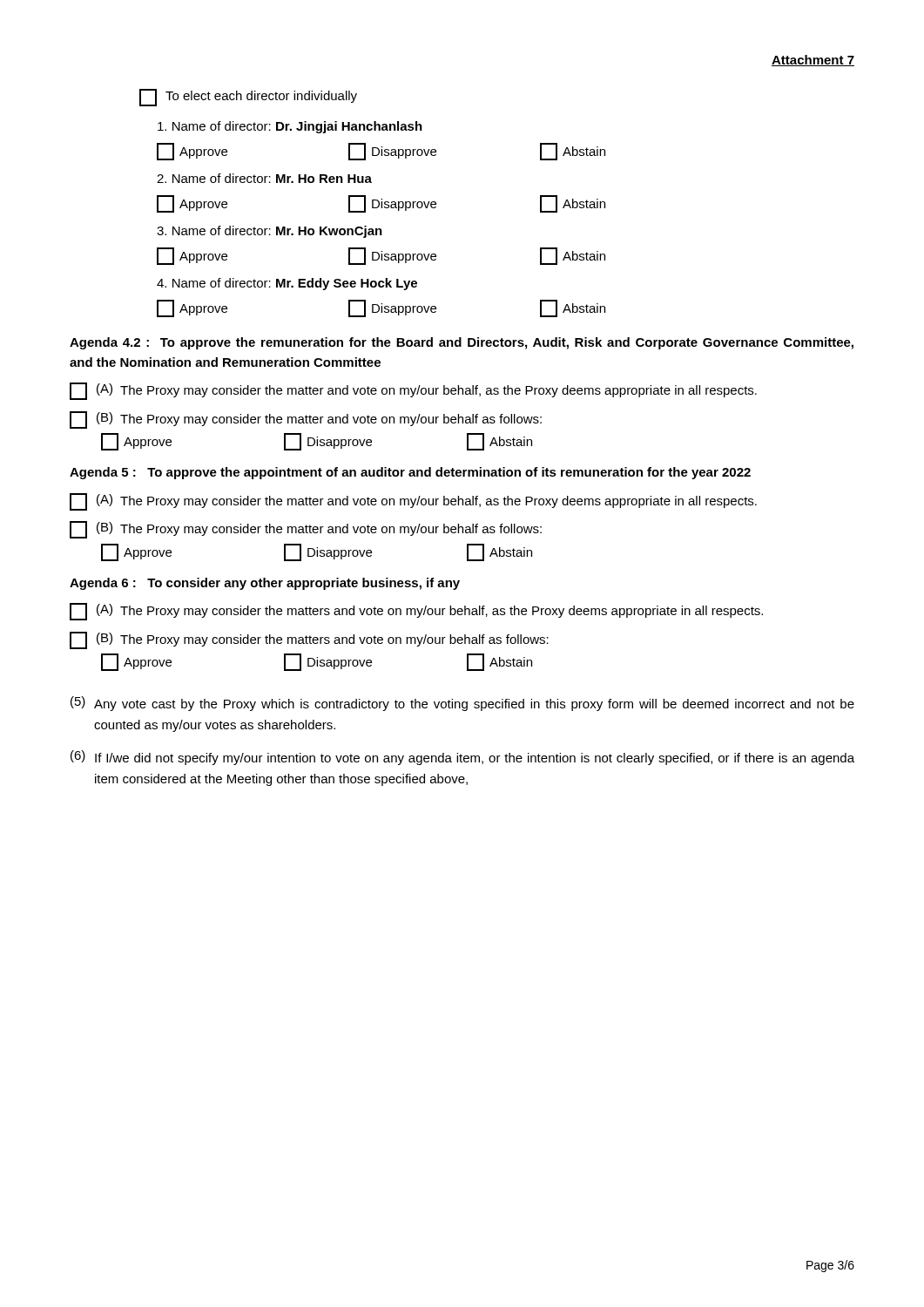Find the section header on this page that starts "Agenda 4.2 :"
The image size is (924, 1307).
coord(462,352)
